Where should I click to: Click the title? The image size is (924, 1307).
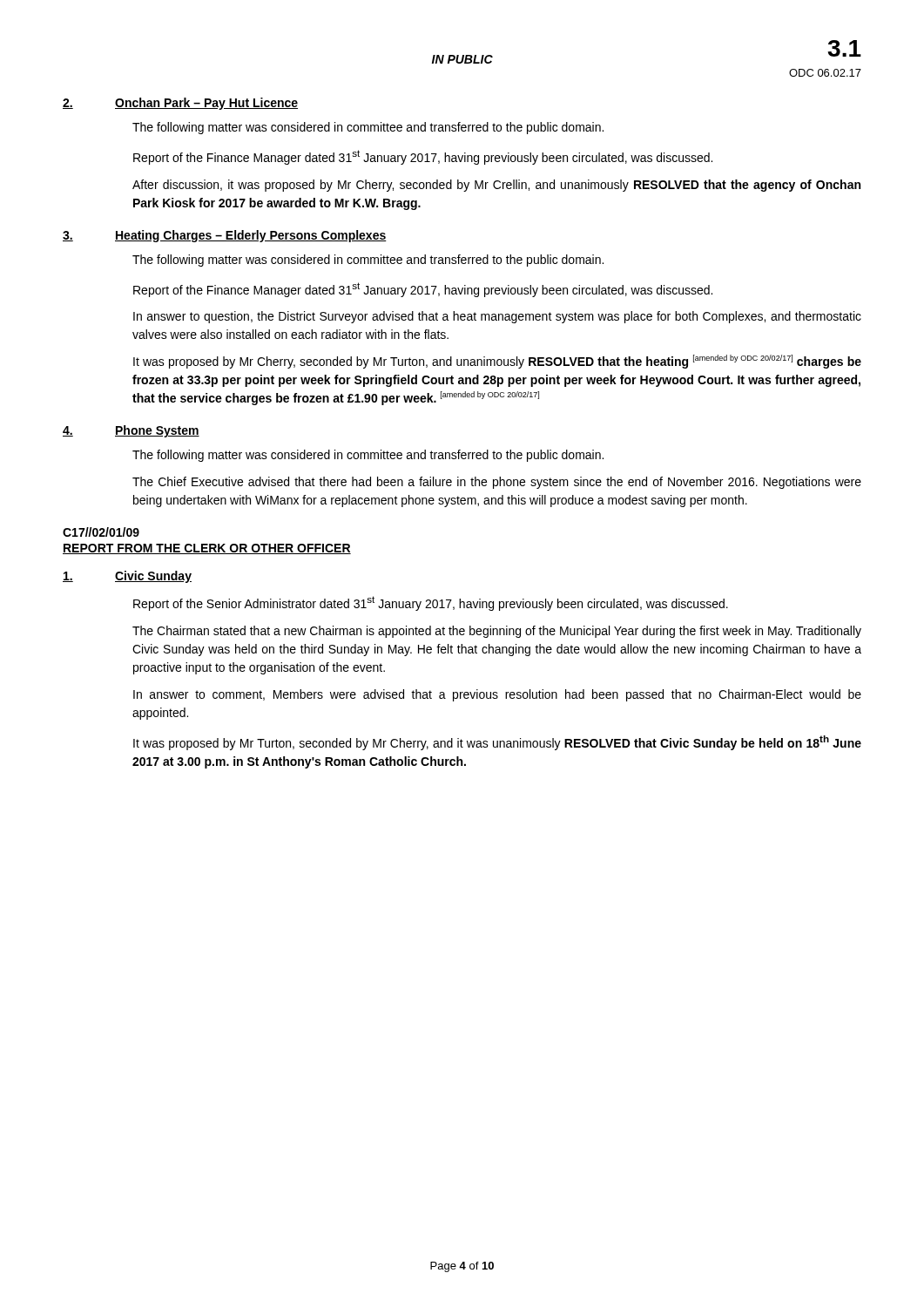tap(462, 59)
